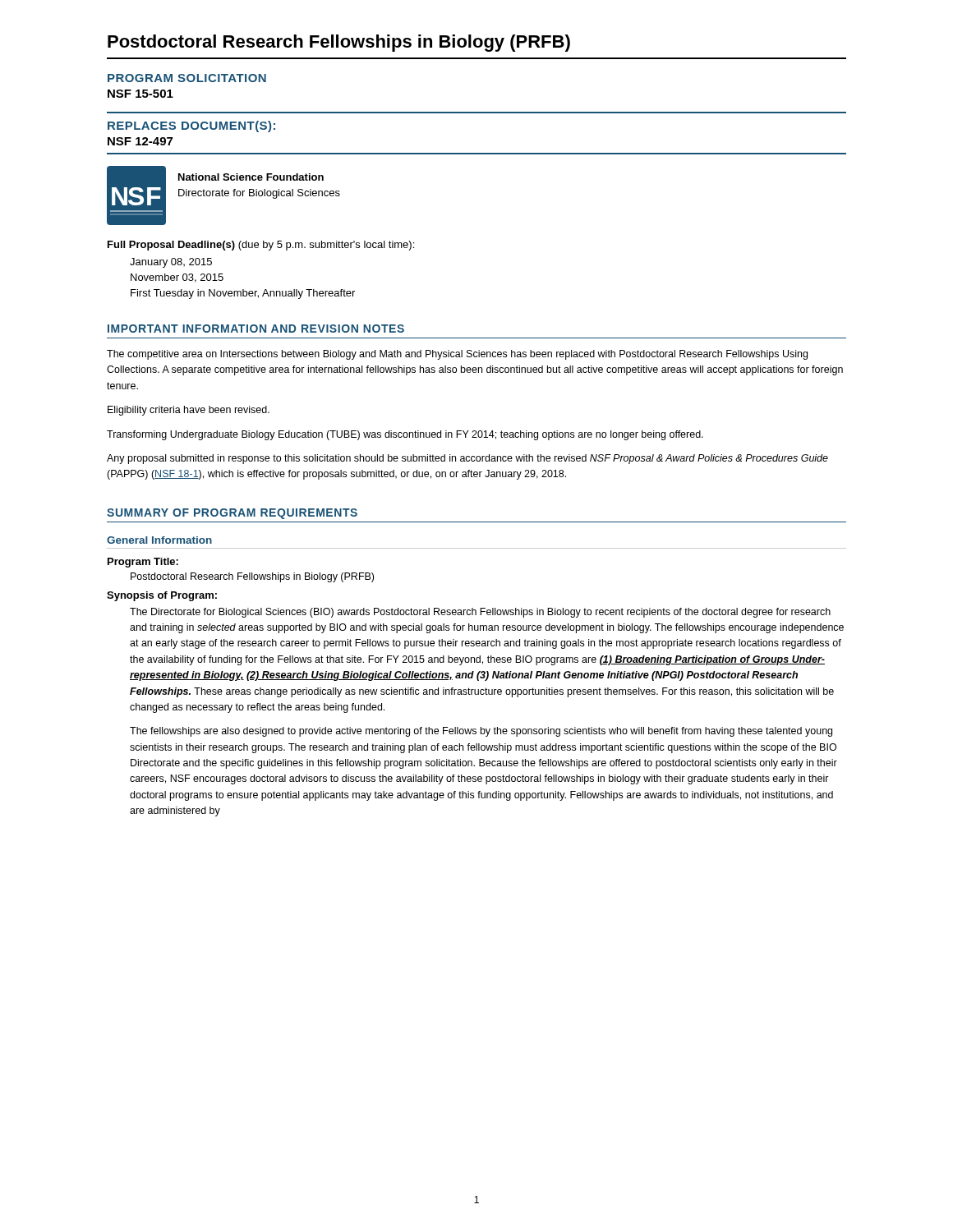Locate the text block starting "Synopsis of Program:"
The height and width of the screenshot is (1232, 953).
tap(162, 596)
